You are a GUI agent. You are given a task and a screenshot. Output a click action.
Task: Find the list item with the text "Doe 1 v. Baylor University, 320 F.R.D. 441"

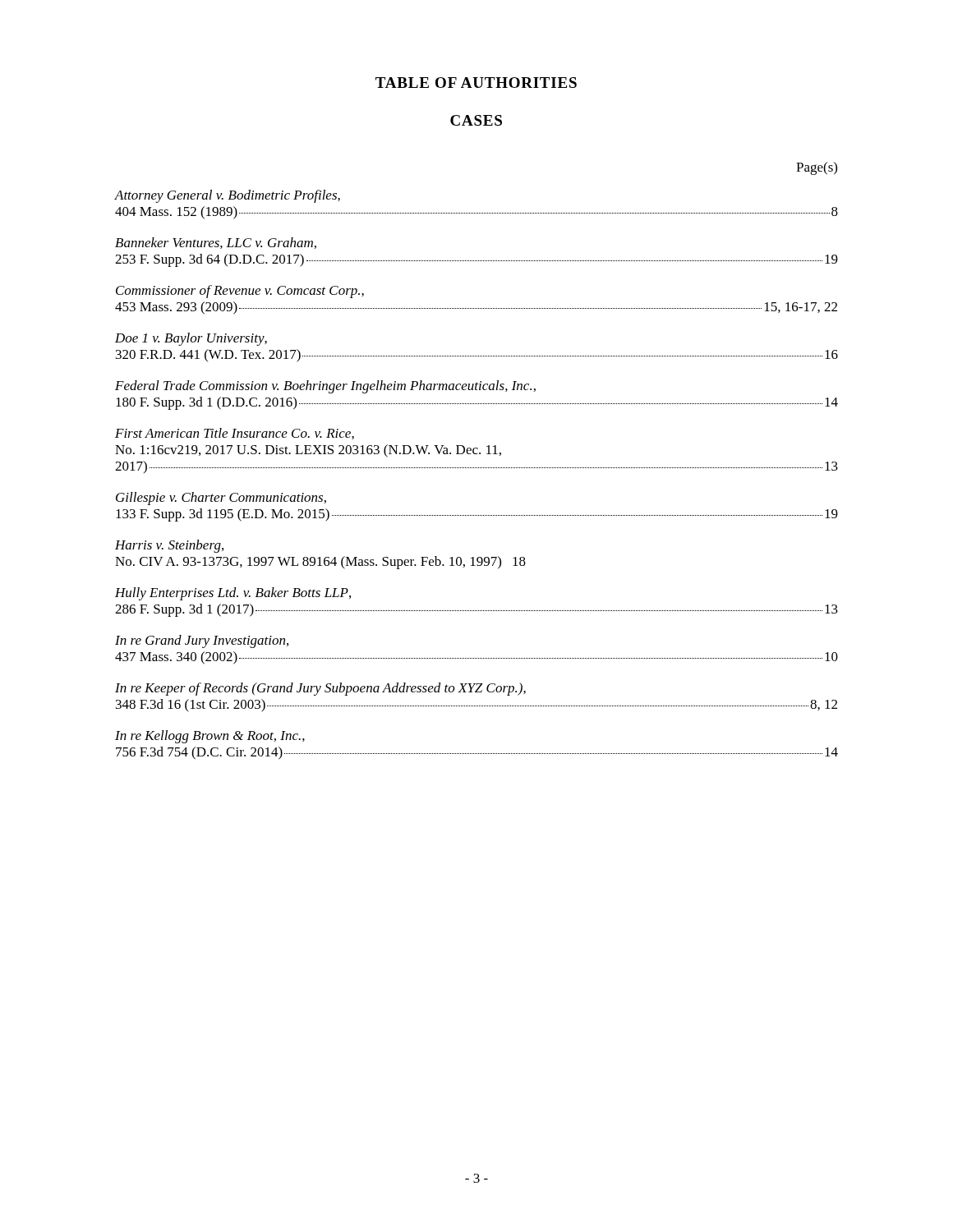tap(476, 347)
